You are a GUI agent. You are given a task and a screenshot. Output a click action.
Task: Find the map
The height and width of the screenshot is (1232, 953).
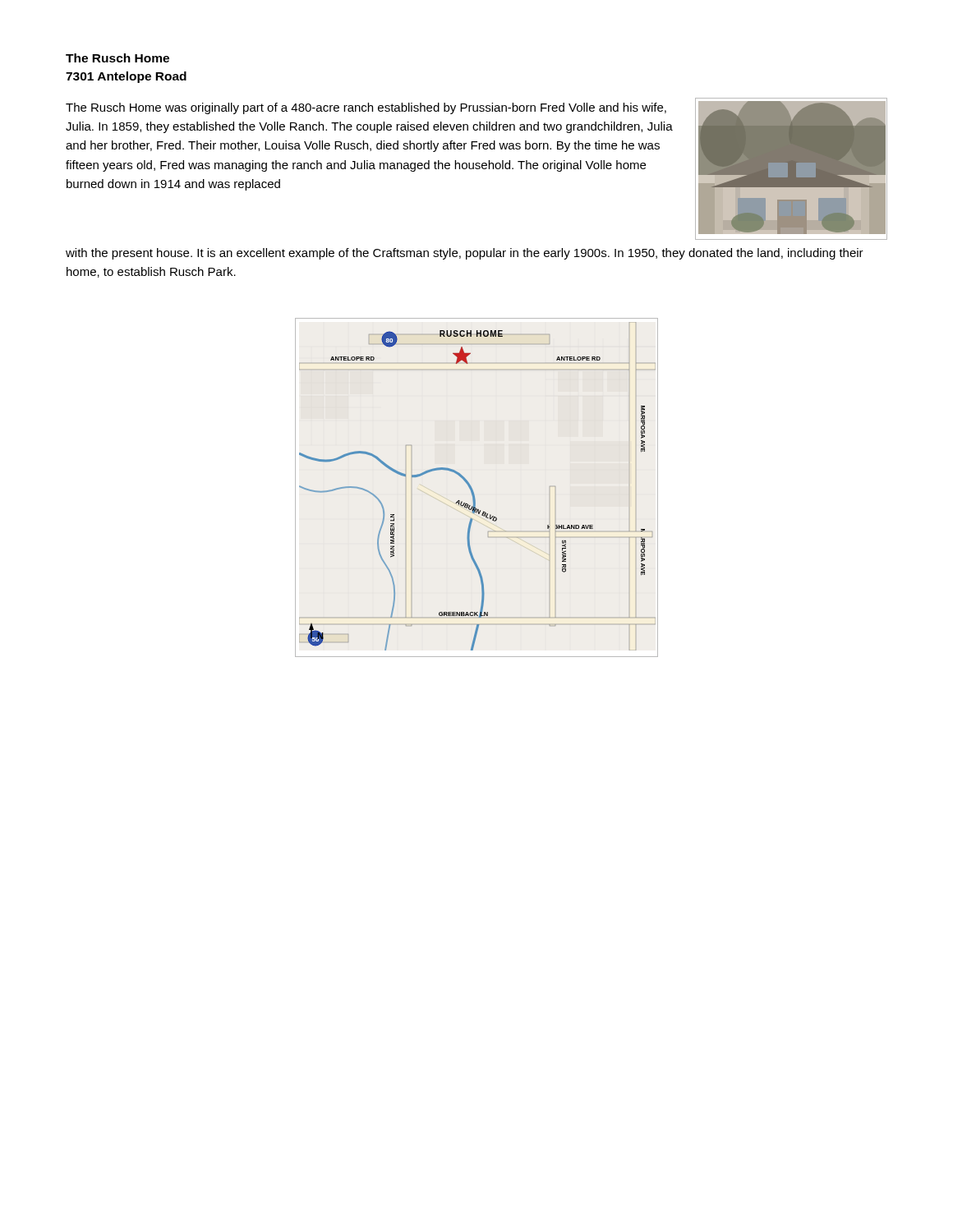pos(476,488)
